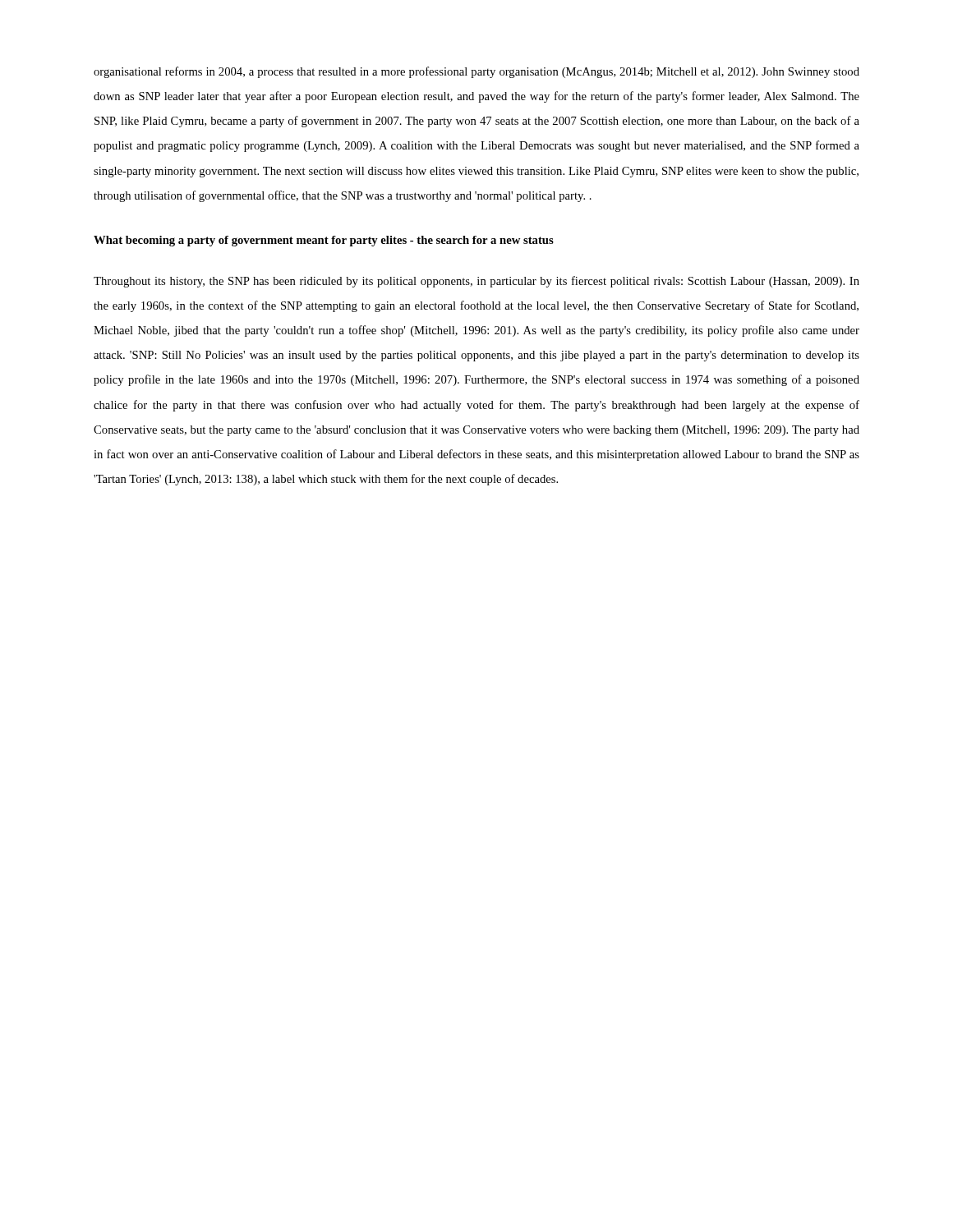The image size is (953, 1232).
Task: Locate the text block starting "organisational reforms in 2004, a"
Action: click(x=476, y=133)
